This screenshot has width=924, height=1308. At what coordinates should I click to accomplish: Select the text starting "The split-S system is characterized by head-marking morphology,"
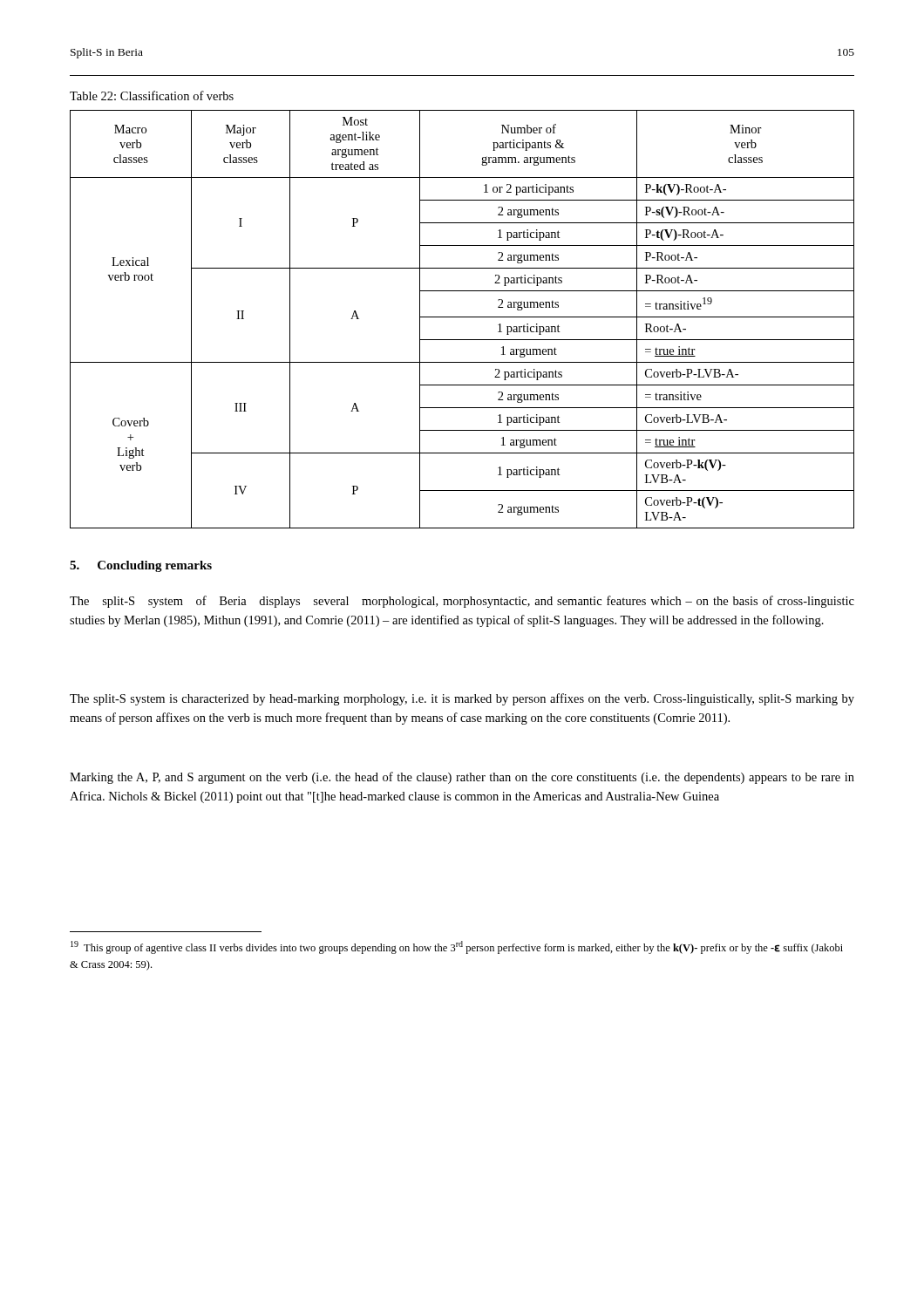tap(462, 708)
